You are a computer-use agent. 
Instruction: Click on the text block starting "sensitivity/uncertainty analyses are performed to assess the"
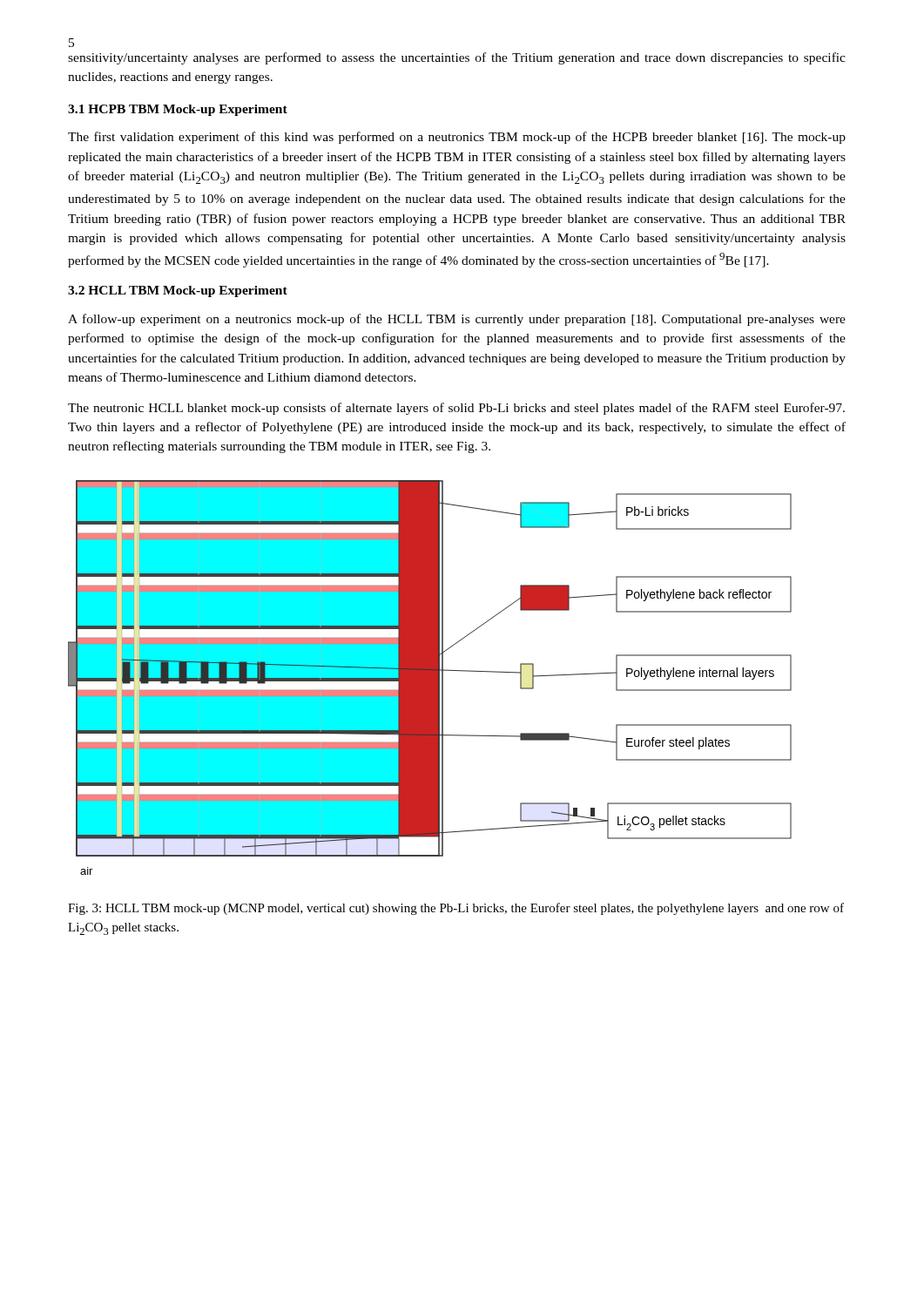pos(457,67)
